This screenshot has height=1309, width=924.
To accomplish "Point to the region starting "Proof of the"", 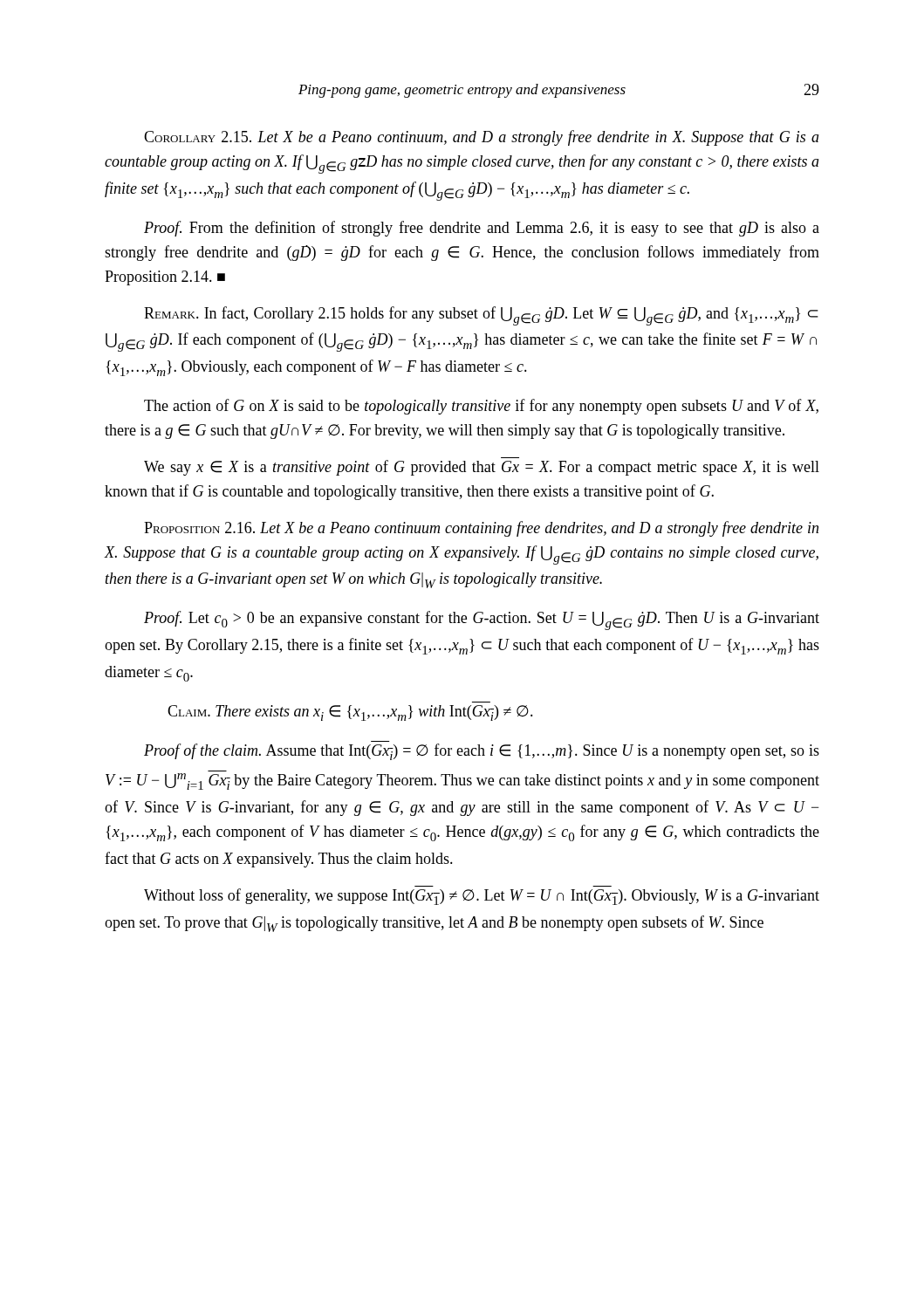I will point(462,804).
